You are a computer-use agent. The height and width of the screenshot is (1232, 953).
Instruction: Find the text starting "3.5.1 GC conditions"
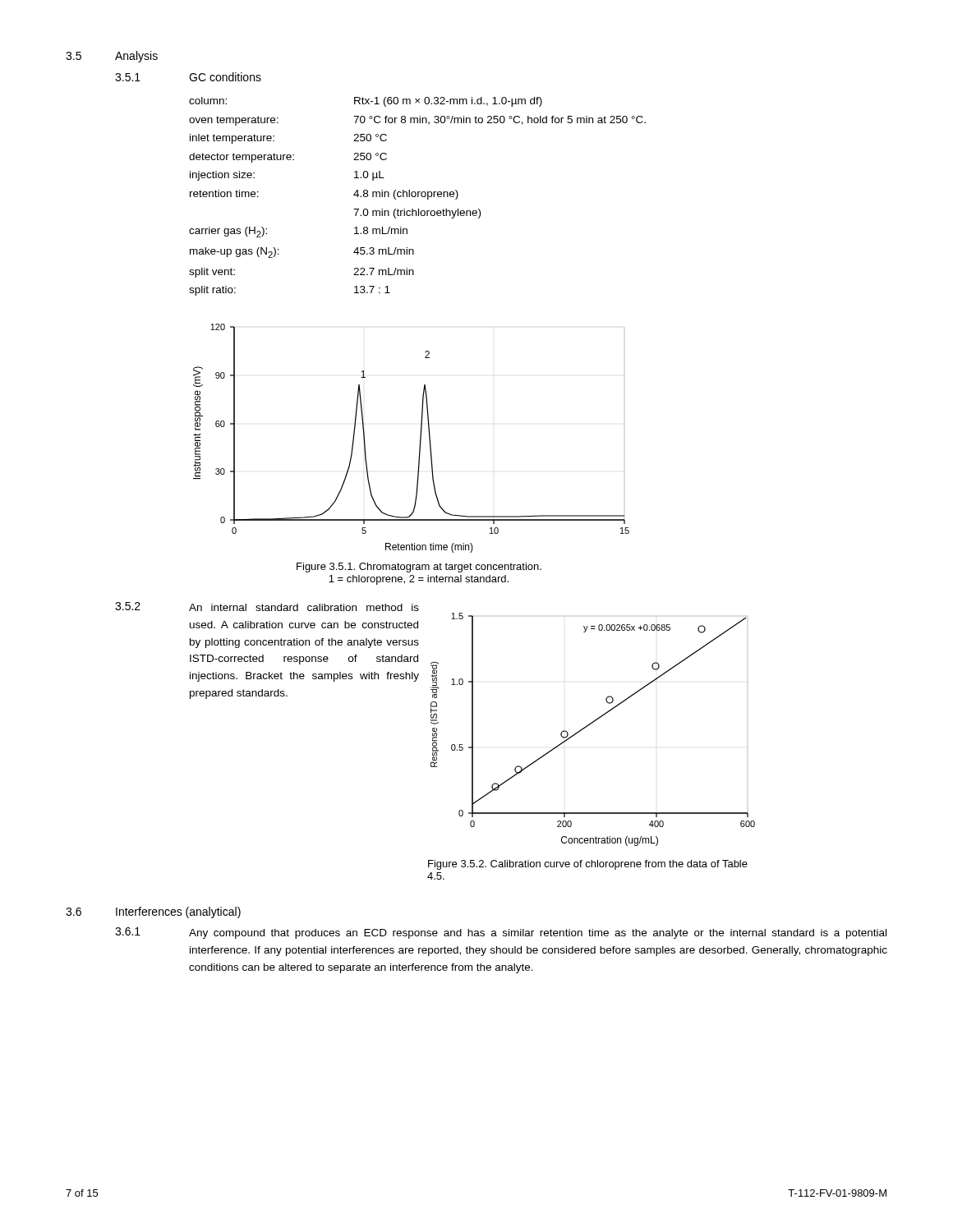coord(188,77)
